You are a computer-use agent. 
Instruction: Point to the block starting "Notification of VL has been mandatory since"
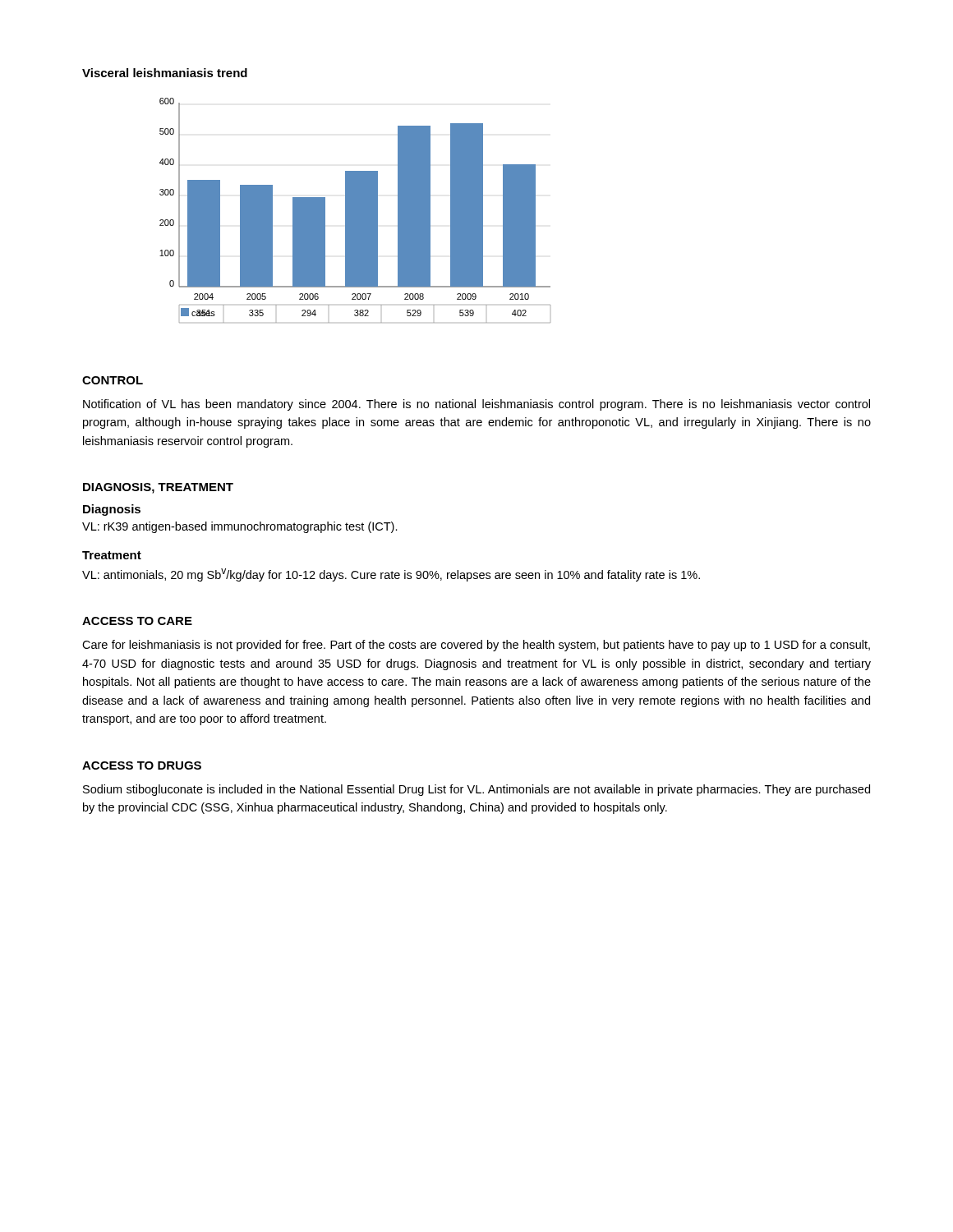click(476, 423)
